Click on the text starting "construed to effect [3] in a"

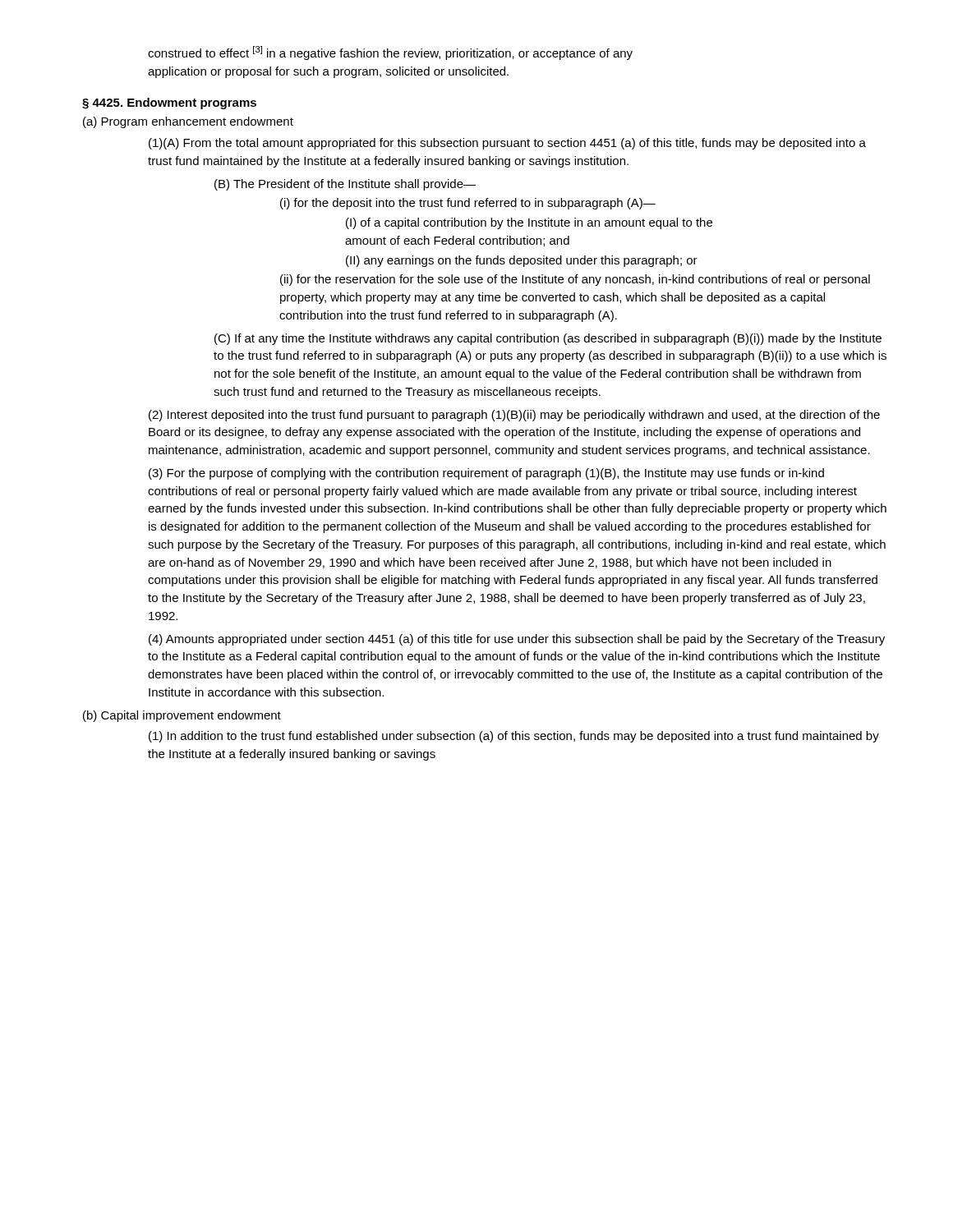390,61
